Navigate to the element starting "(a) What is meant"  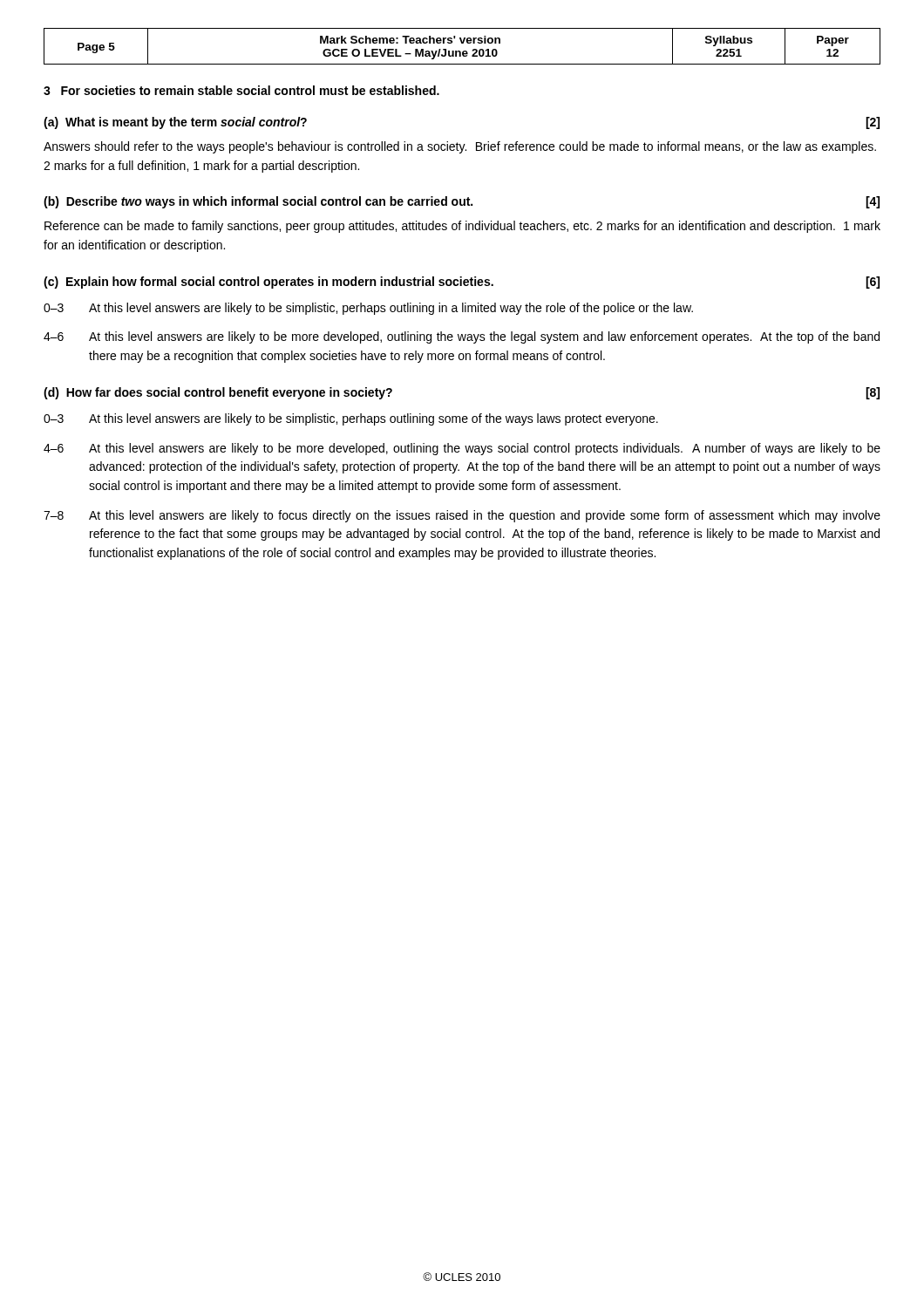point(174,123)
